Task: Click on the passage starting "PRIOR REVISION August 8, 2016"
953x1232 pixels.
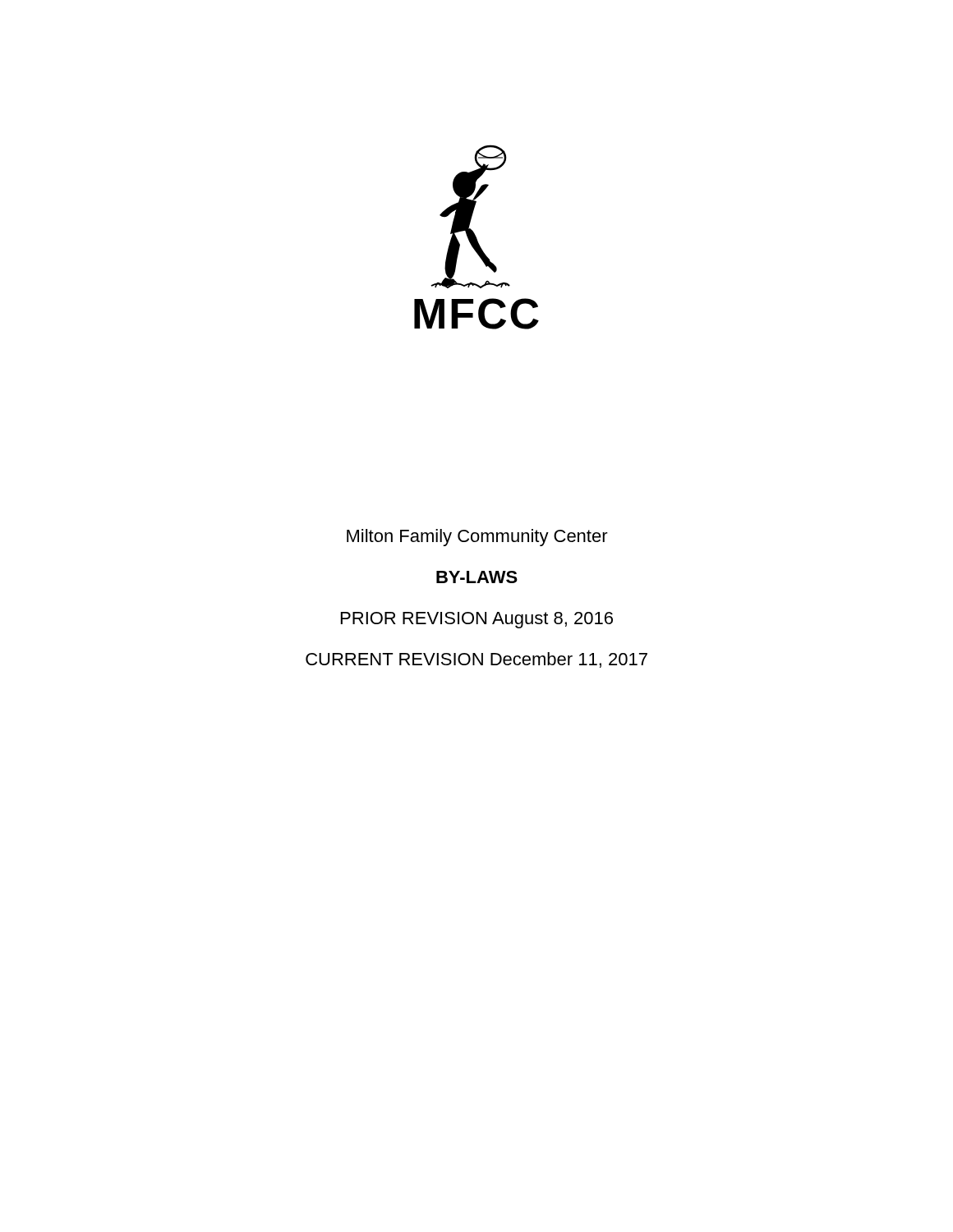Action: (476, 618)
